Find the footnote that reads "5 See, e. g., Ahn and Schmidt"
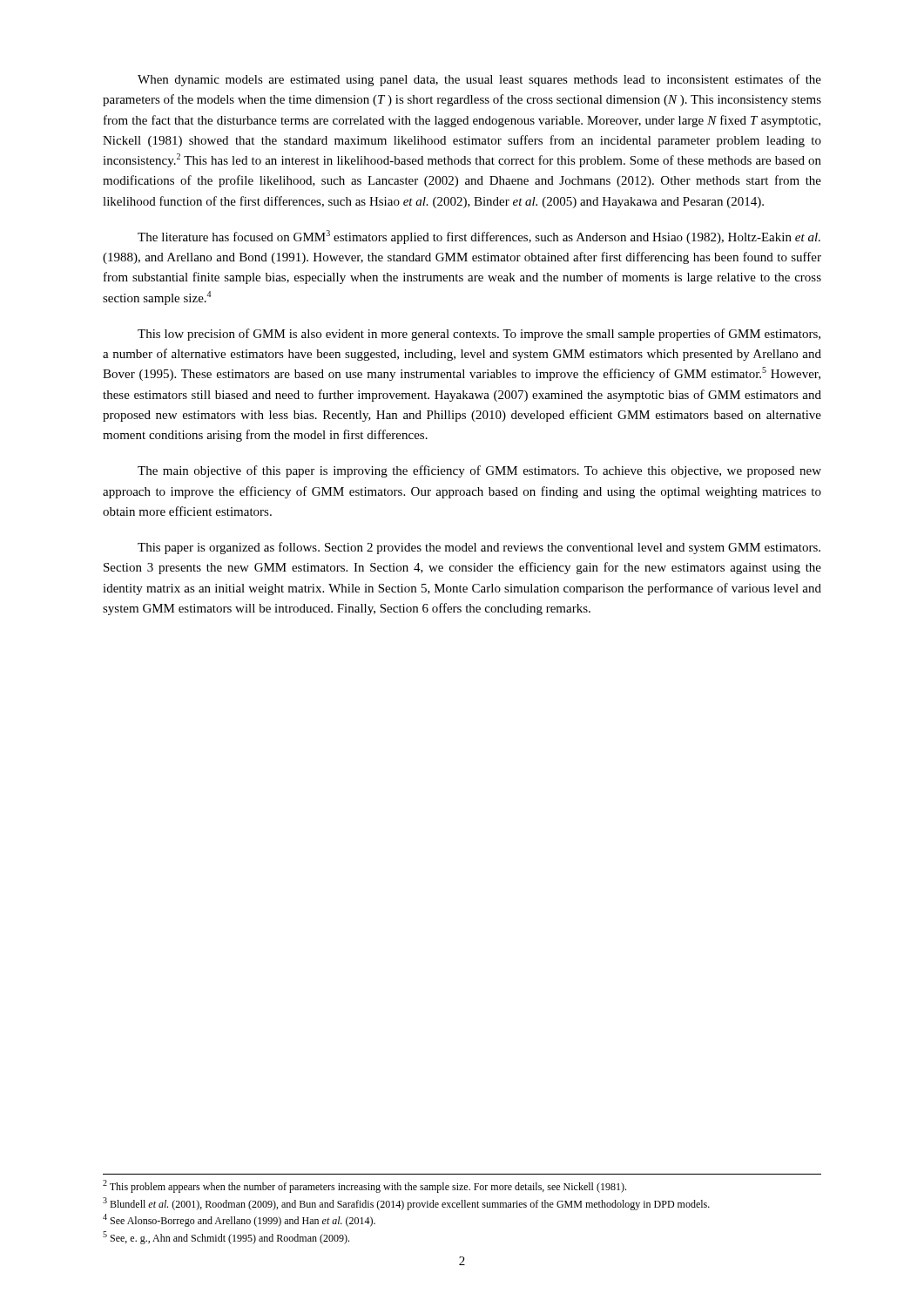Viewport: 924px width, 1307px height. pyautogui.click(x=226, y=1237)
